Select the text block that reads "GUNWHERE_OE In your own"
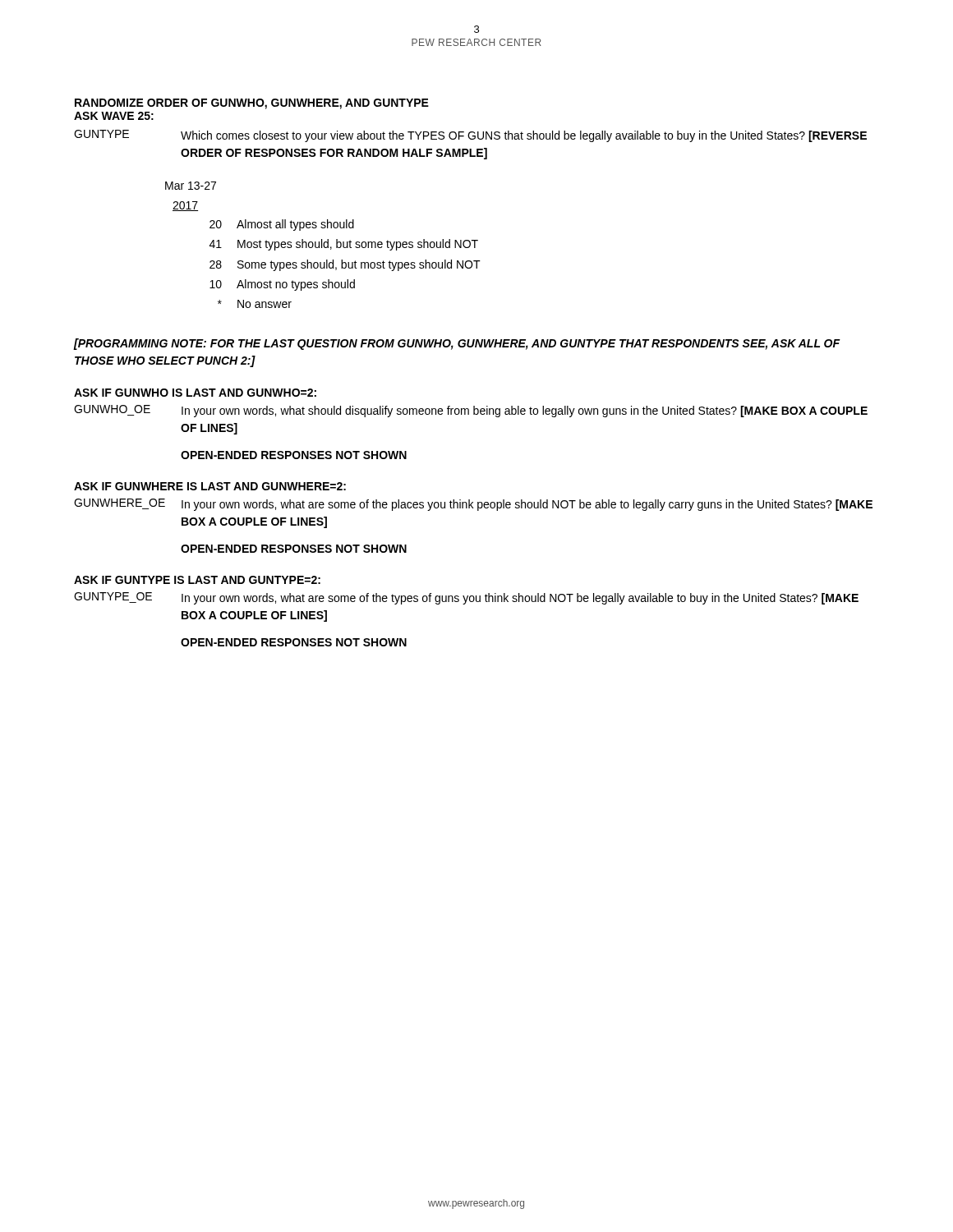The width and height of the screenshot is (953, 1232). coord(476,513)
